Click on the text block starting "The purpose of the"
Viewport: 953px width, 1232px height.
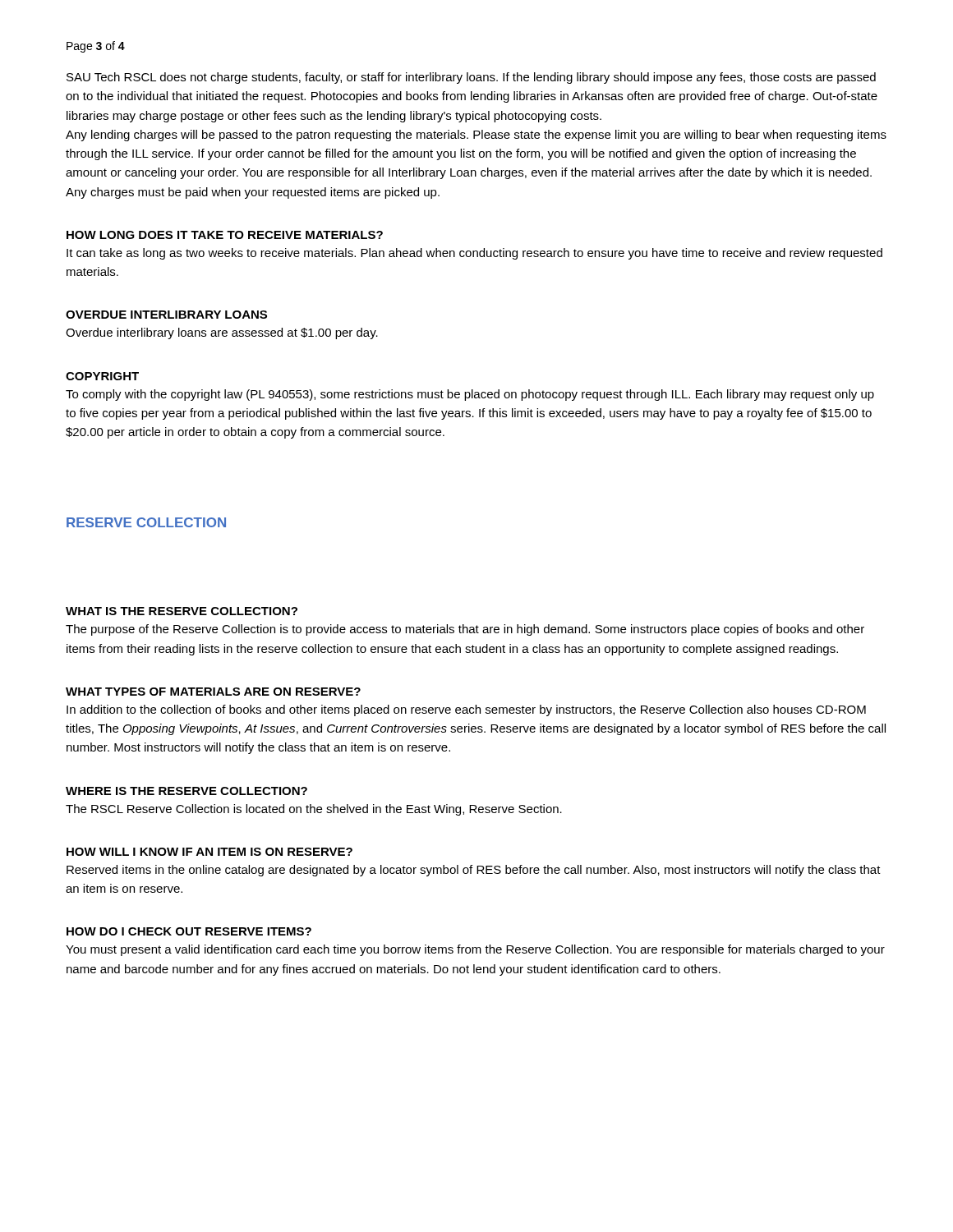point(476,639)
